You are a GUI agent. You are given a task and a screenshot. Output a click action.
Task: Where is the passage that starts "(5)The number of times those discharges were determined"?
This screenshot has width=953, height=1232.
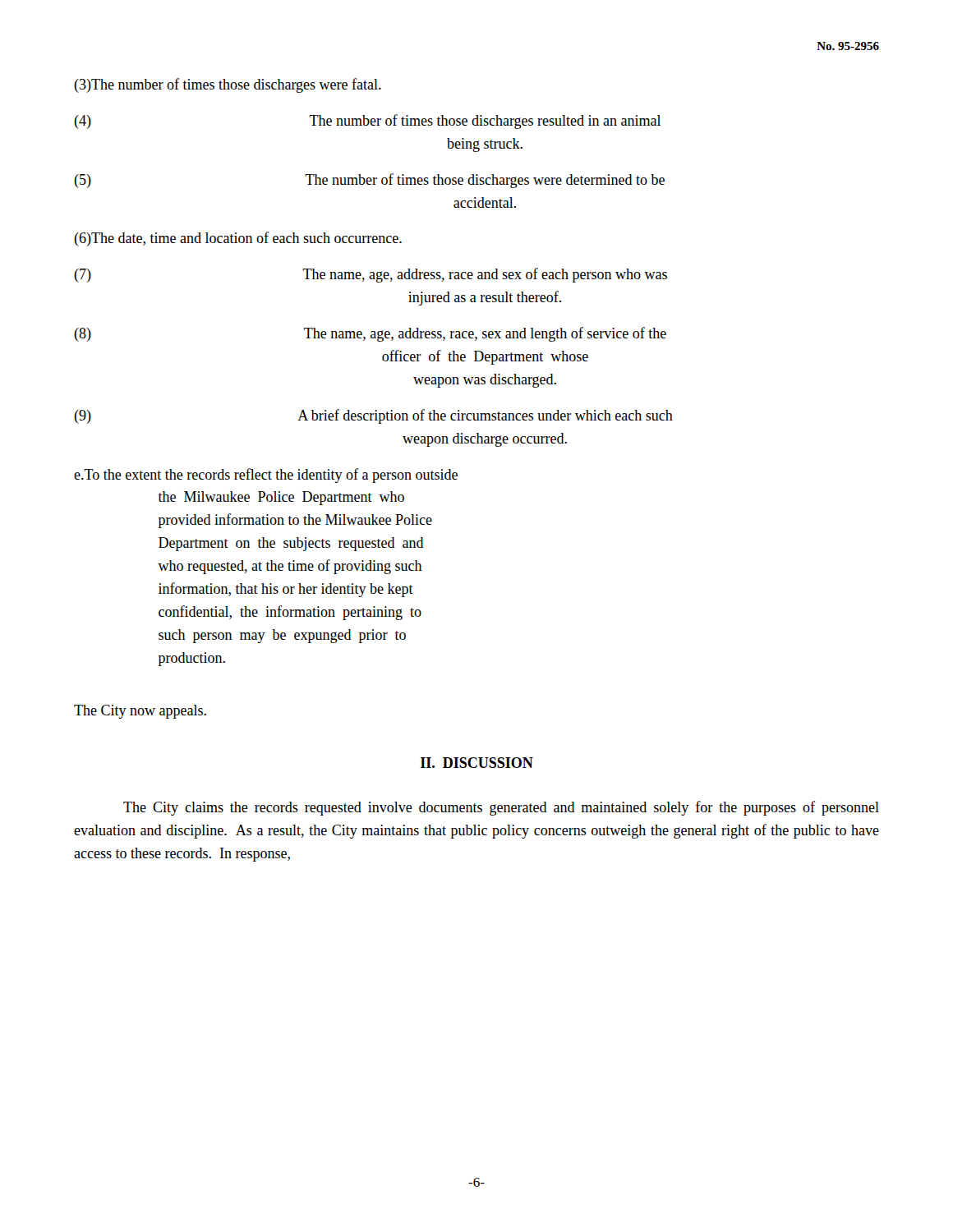(x=476, y=192)
